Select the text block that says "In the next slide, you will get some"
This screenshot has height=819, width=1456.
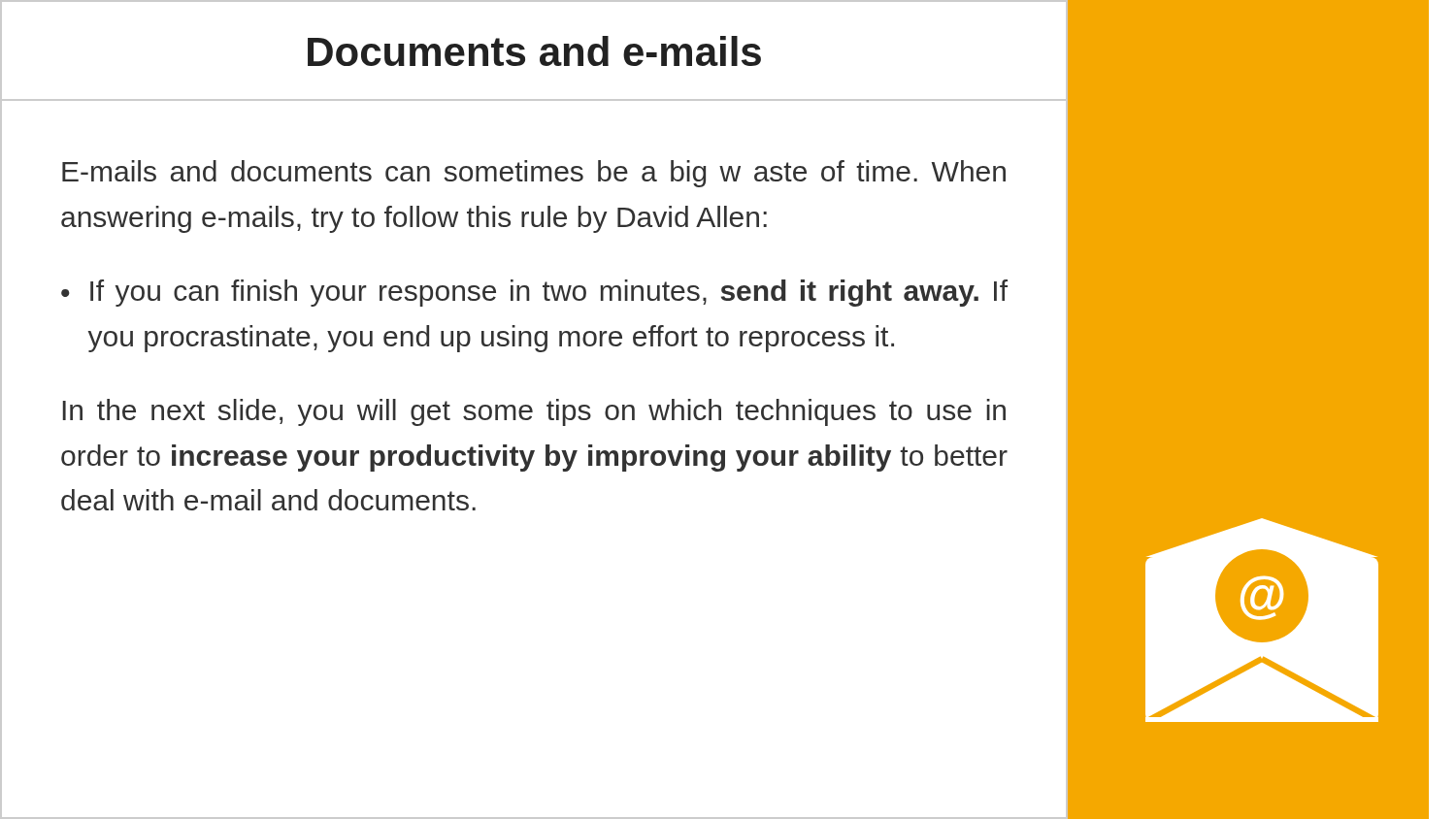click(534, 455)
